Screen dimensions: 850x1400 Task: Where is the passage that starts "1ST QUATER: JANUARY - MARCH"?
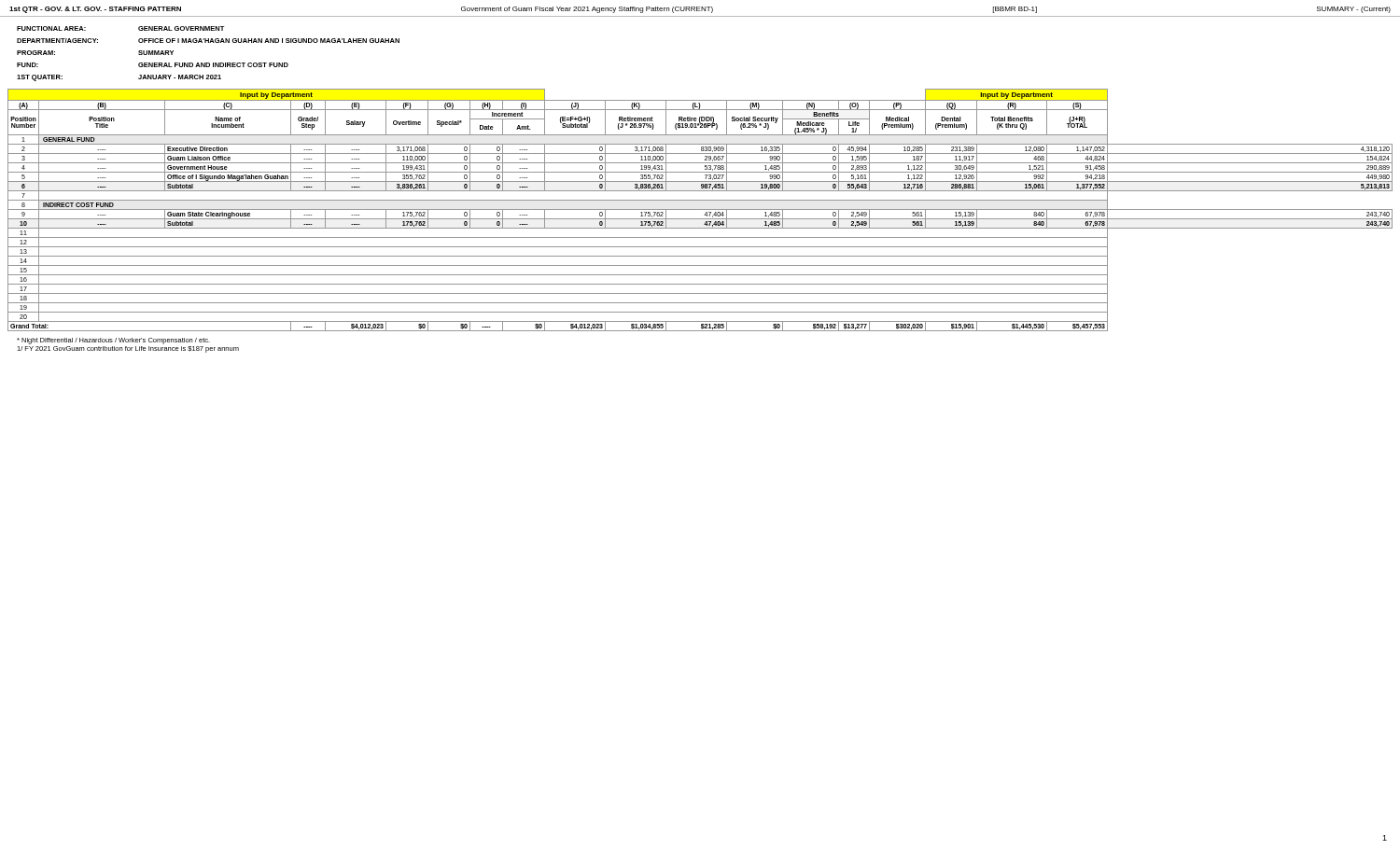[119, 77]
